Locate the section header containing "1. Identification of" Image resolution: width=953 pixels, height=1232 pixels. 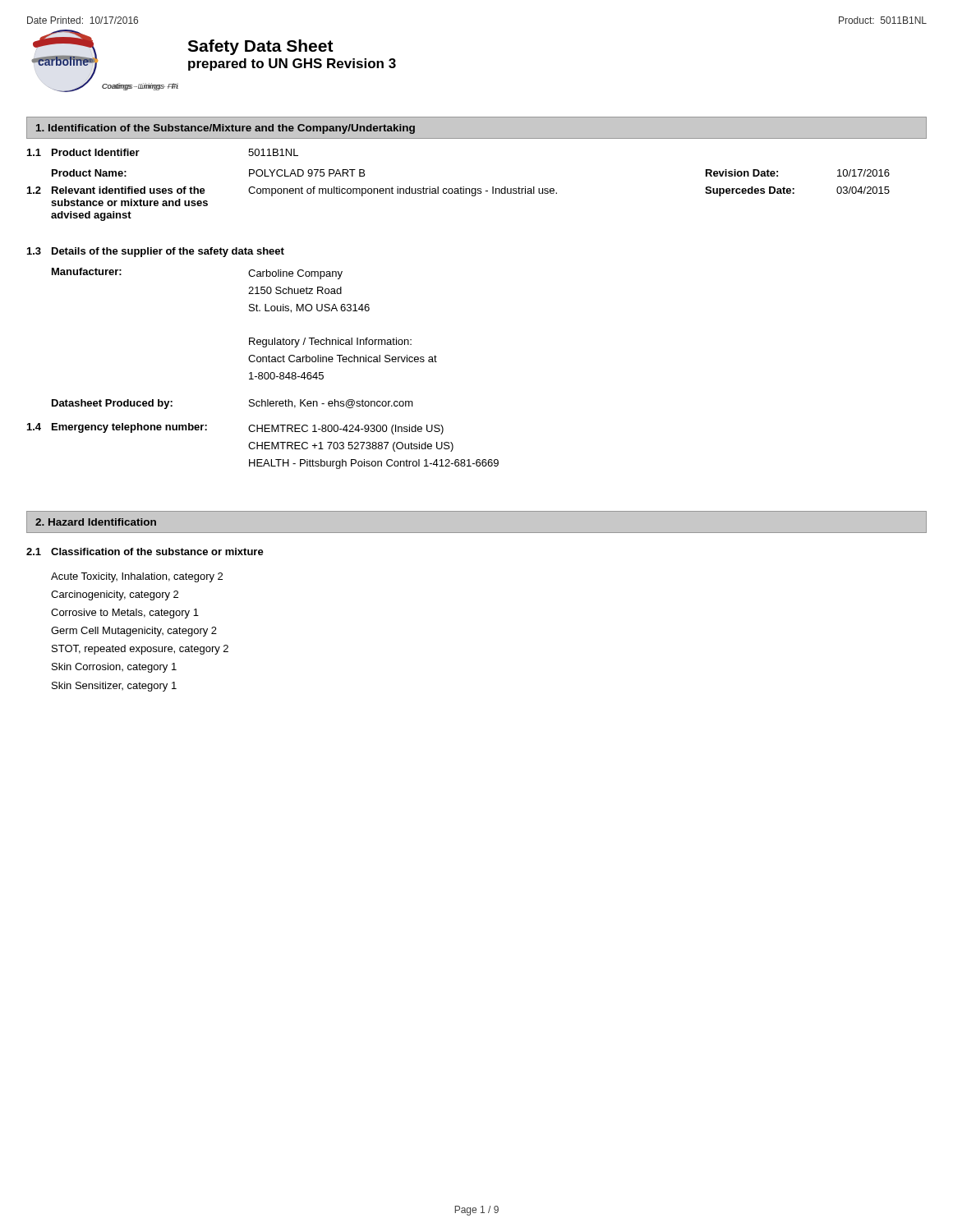225,128
